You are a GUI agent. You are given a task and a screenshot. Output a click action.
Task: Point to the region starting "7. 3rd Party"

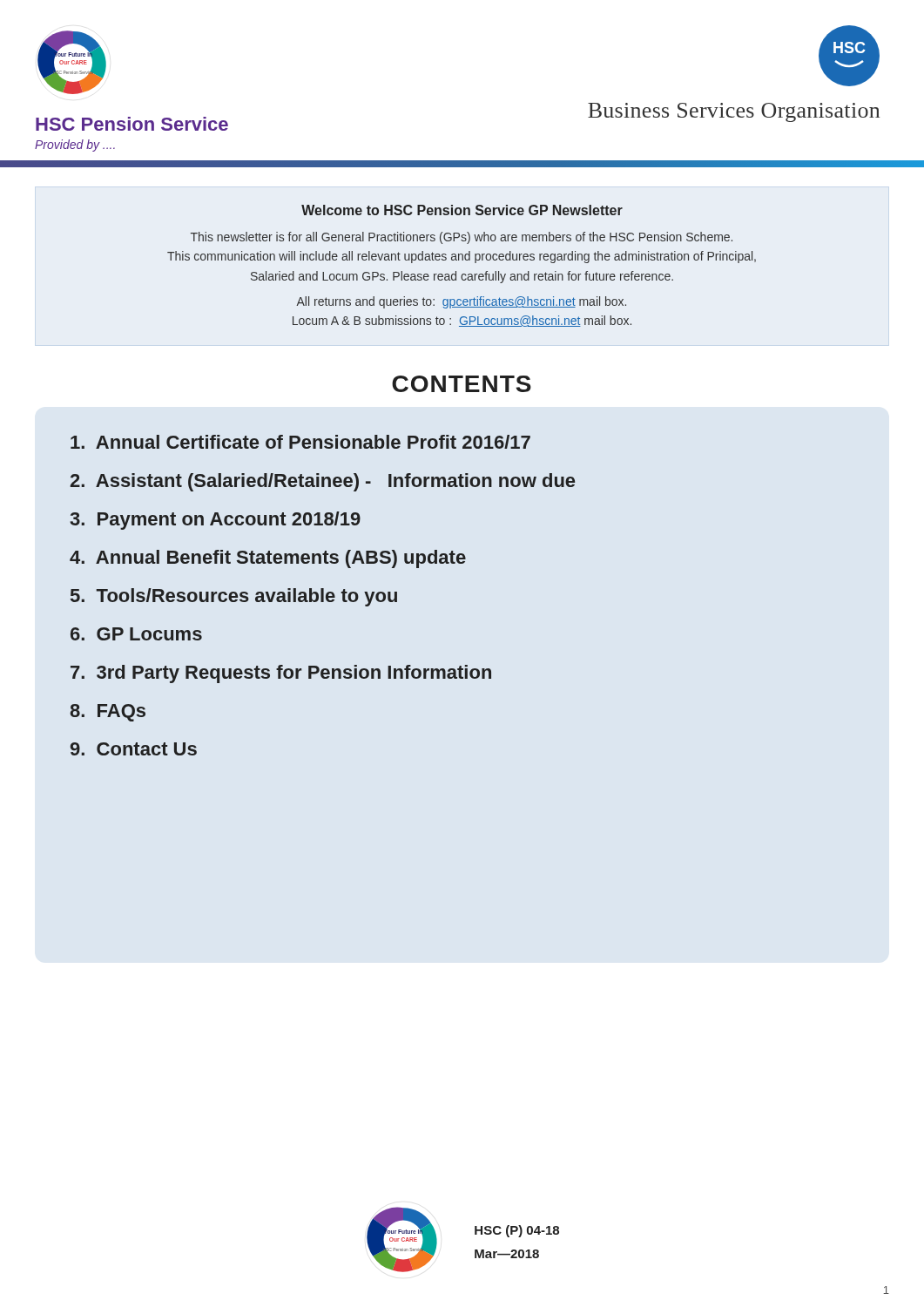pyautogui.click(x=281, y=672)
